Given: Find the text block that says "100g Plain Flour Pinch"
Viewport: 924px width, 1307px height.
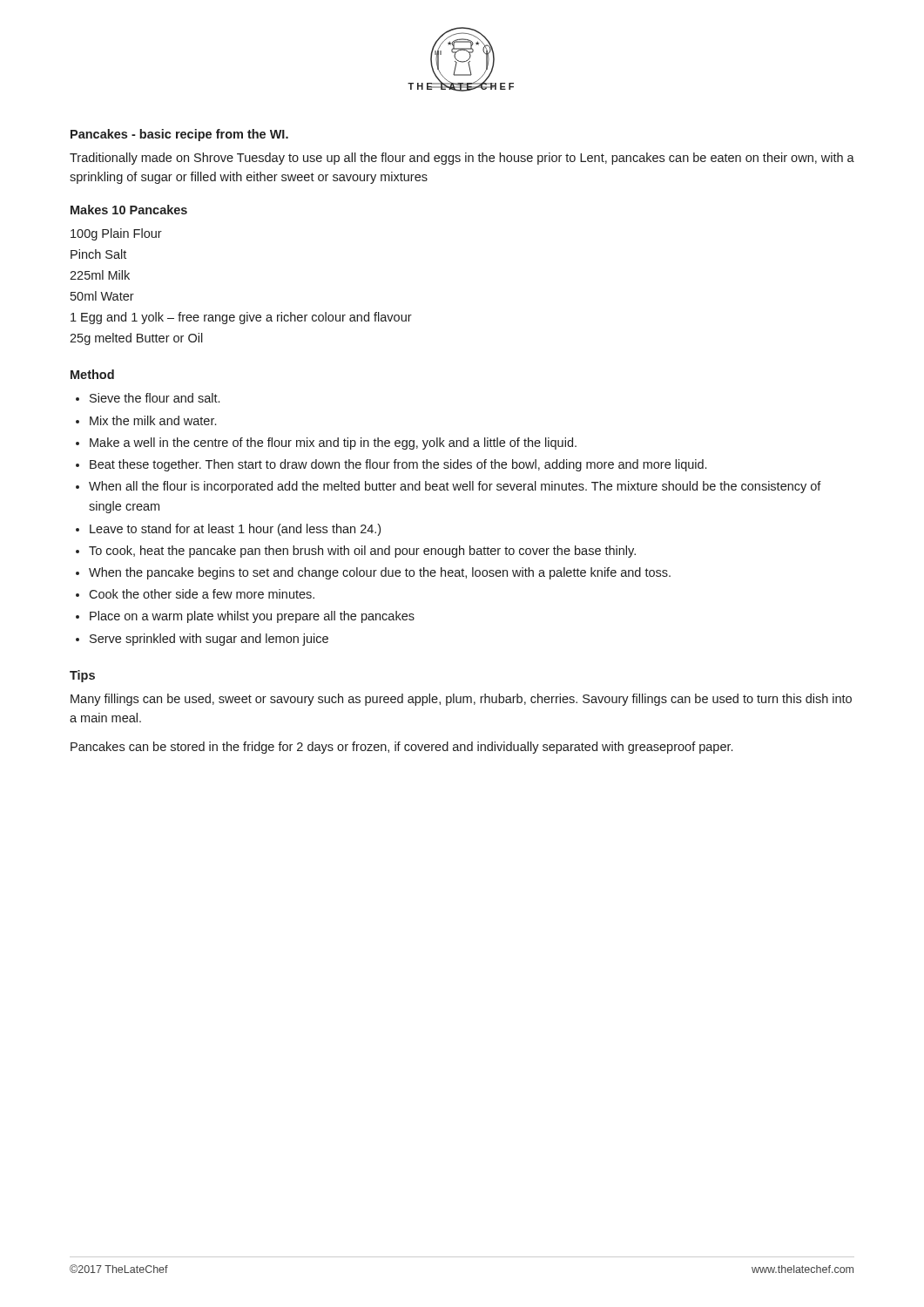Looking at the screenshot, I should point(116,234).
